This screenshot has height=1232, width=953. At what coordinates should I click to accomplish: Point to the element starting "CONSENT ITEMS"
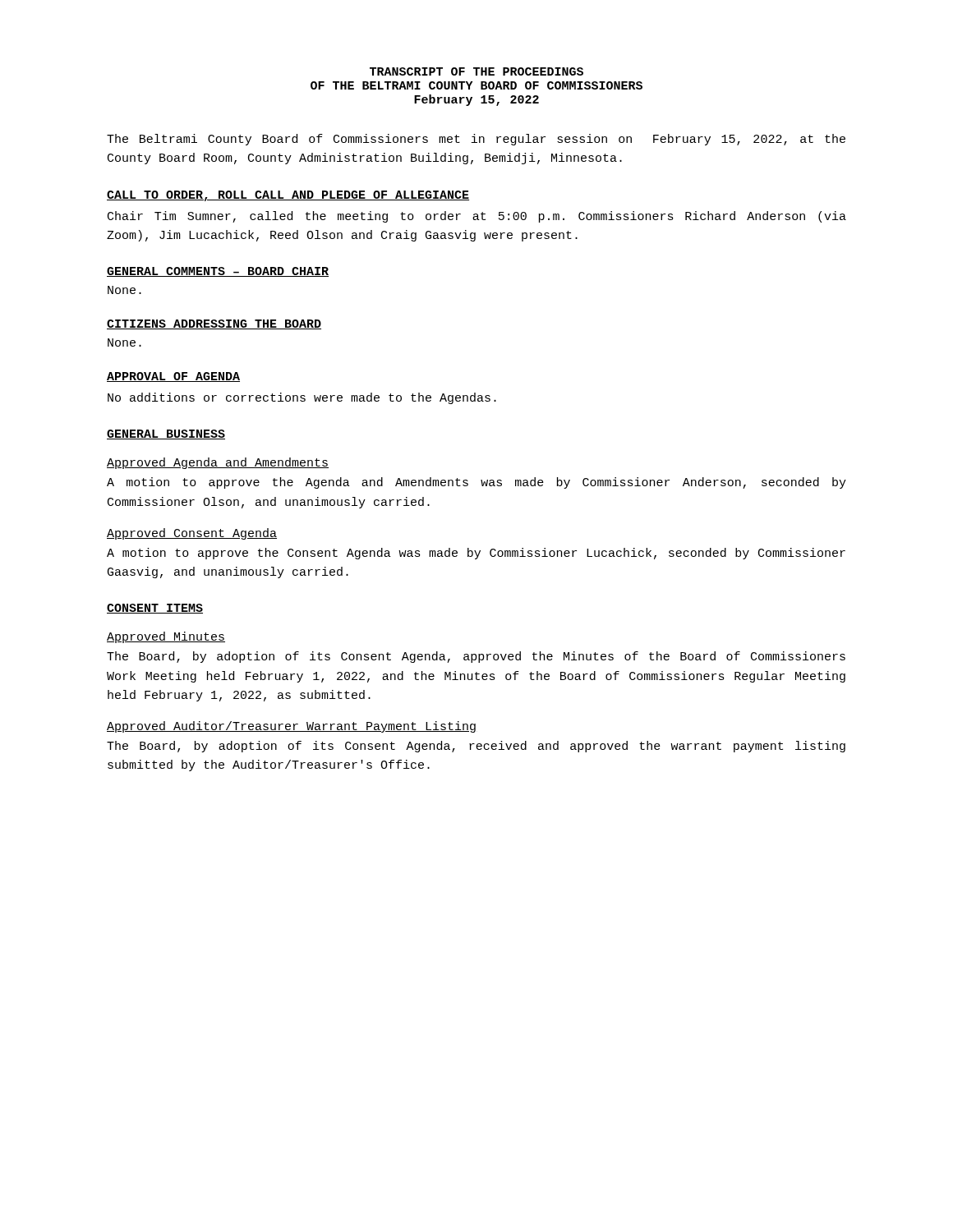point(155,609)
